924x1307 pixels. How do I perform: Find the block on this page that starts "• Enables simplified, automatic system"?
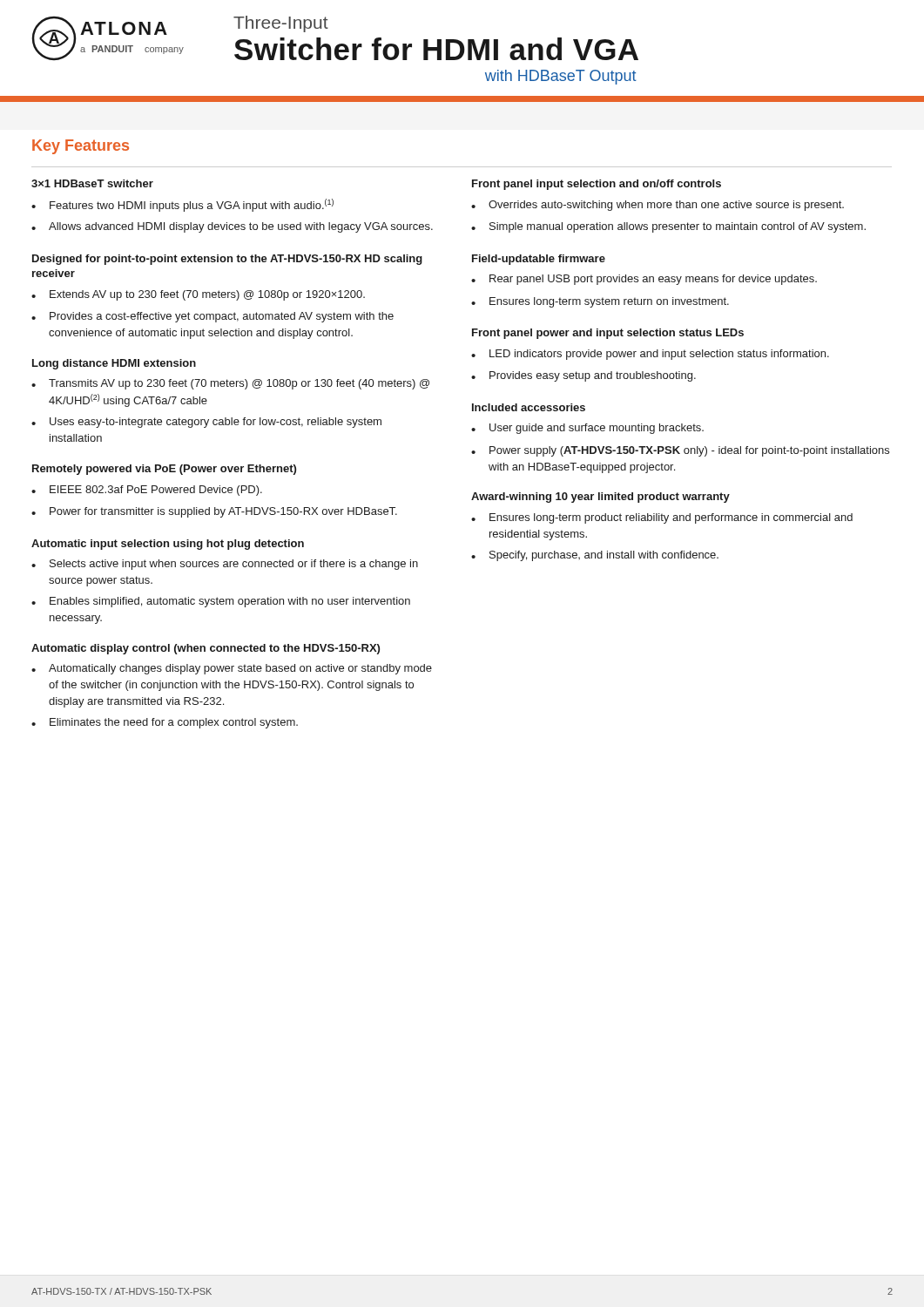tap(234, 610)
